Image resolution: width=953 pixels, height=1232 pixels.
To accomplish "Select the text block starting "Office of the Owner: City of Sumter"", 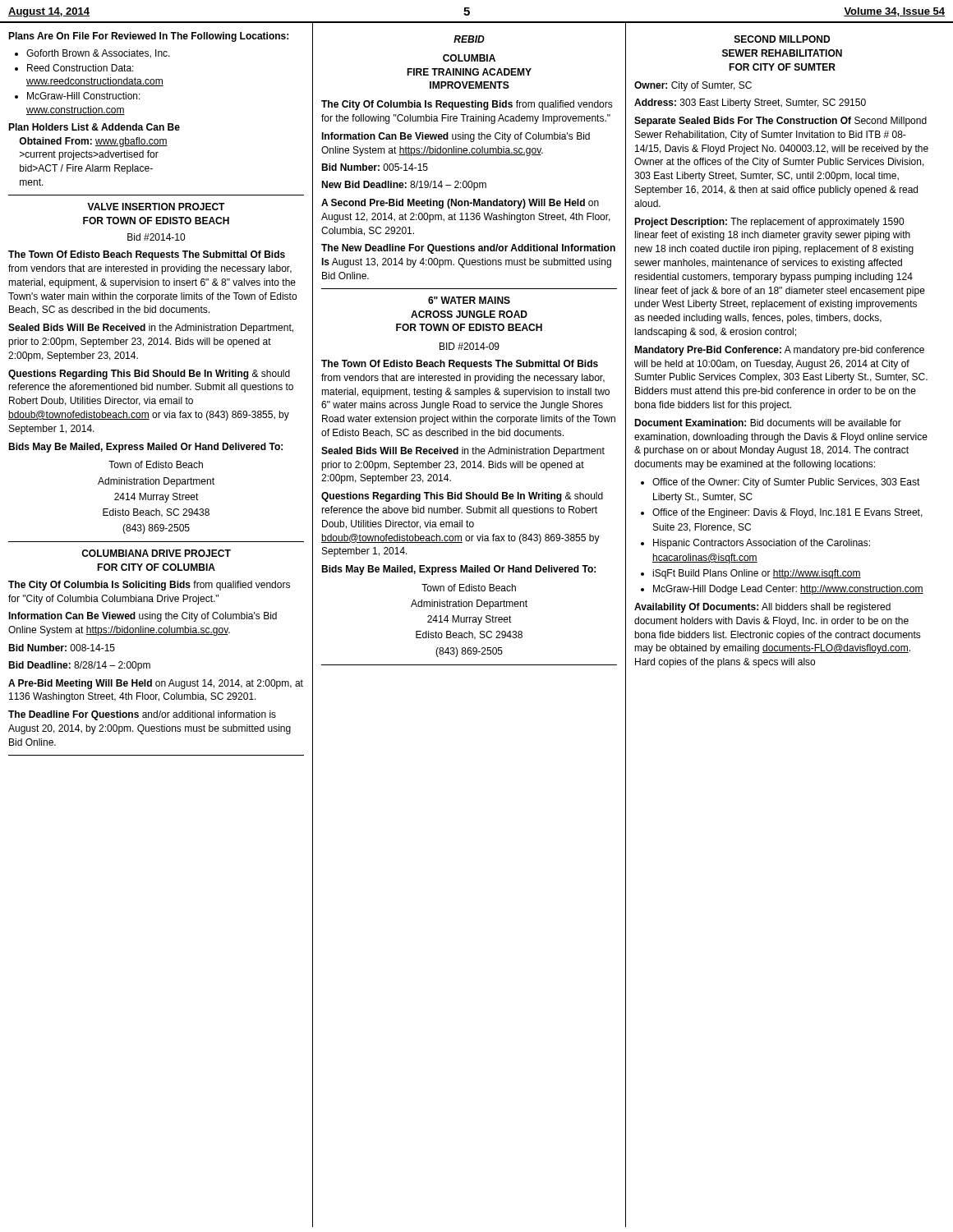I will (x=786, y=489).
